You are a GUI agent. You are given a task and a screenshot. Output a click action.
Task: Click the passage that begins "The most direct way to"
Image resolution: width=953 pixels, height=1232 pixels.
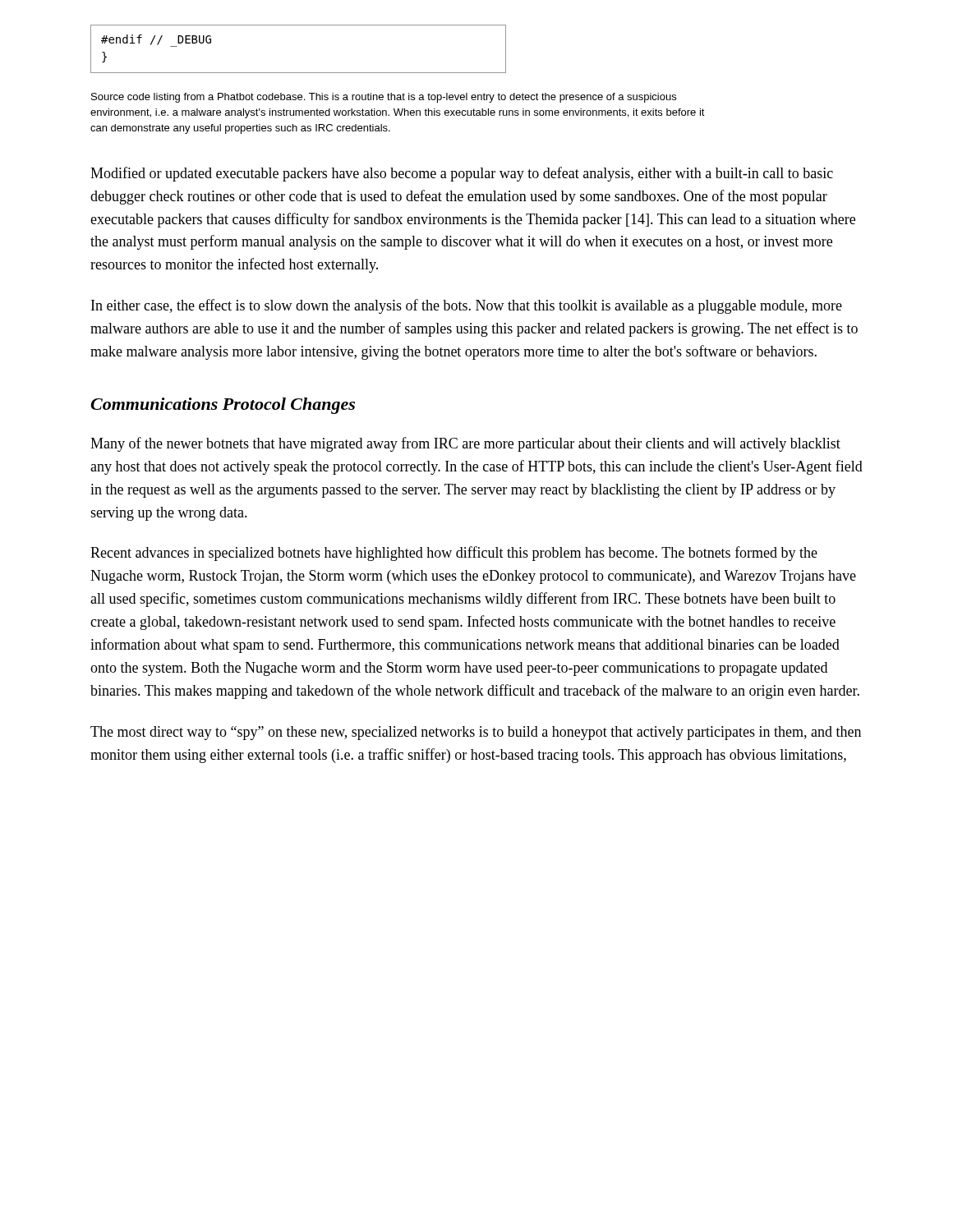pyautogui.click(x=476, y=743)
